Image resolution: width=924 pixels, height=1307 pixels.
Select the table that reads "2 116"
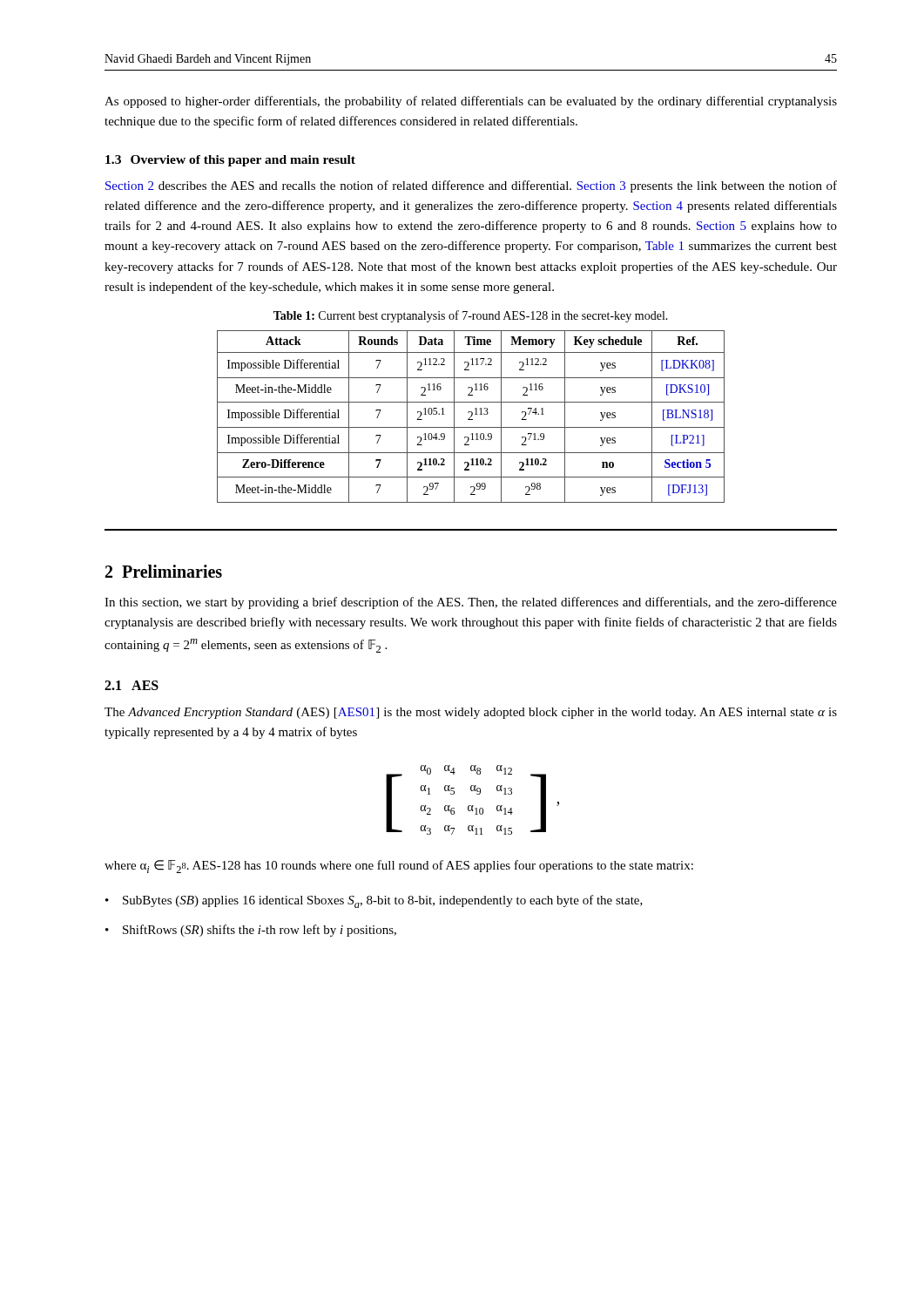point(471,416)
